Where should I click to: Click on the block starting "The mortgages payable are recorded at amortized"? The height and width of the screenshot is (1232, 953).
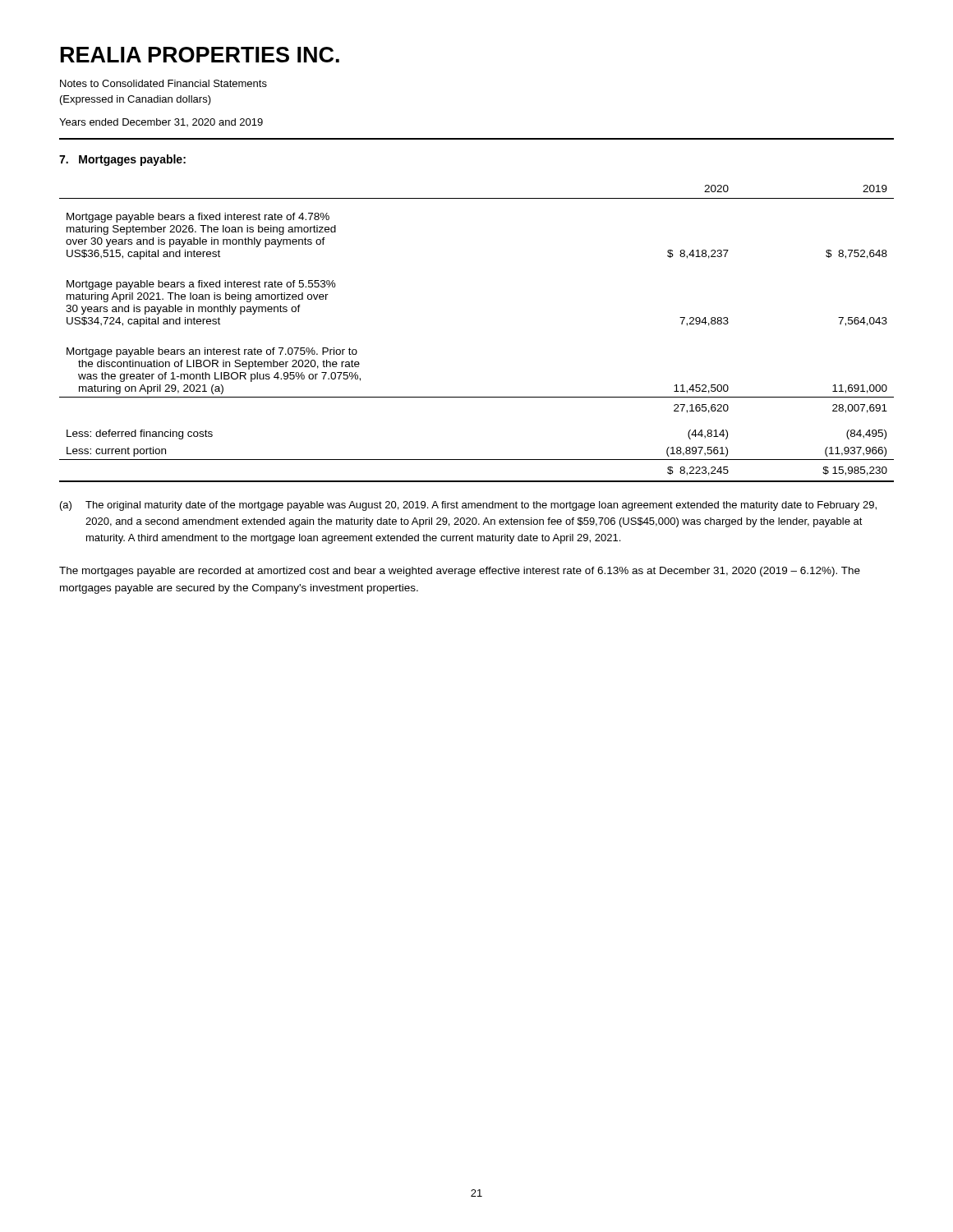point(460,579)
